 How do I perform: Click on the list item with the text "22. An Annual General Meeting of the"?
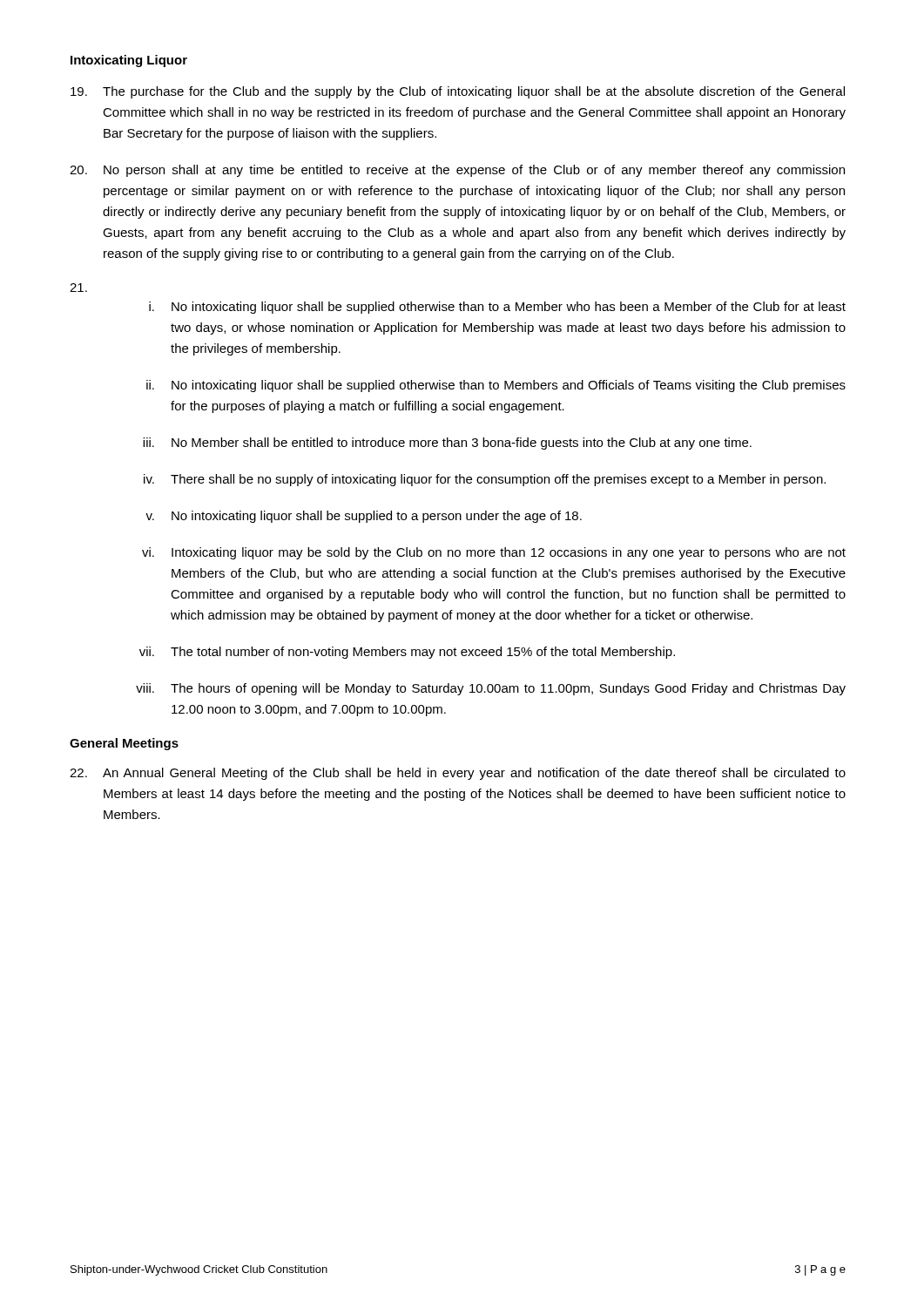[458, 794]
